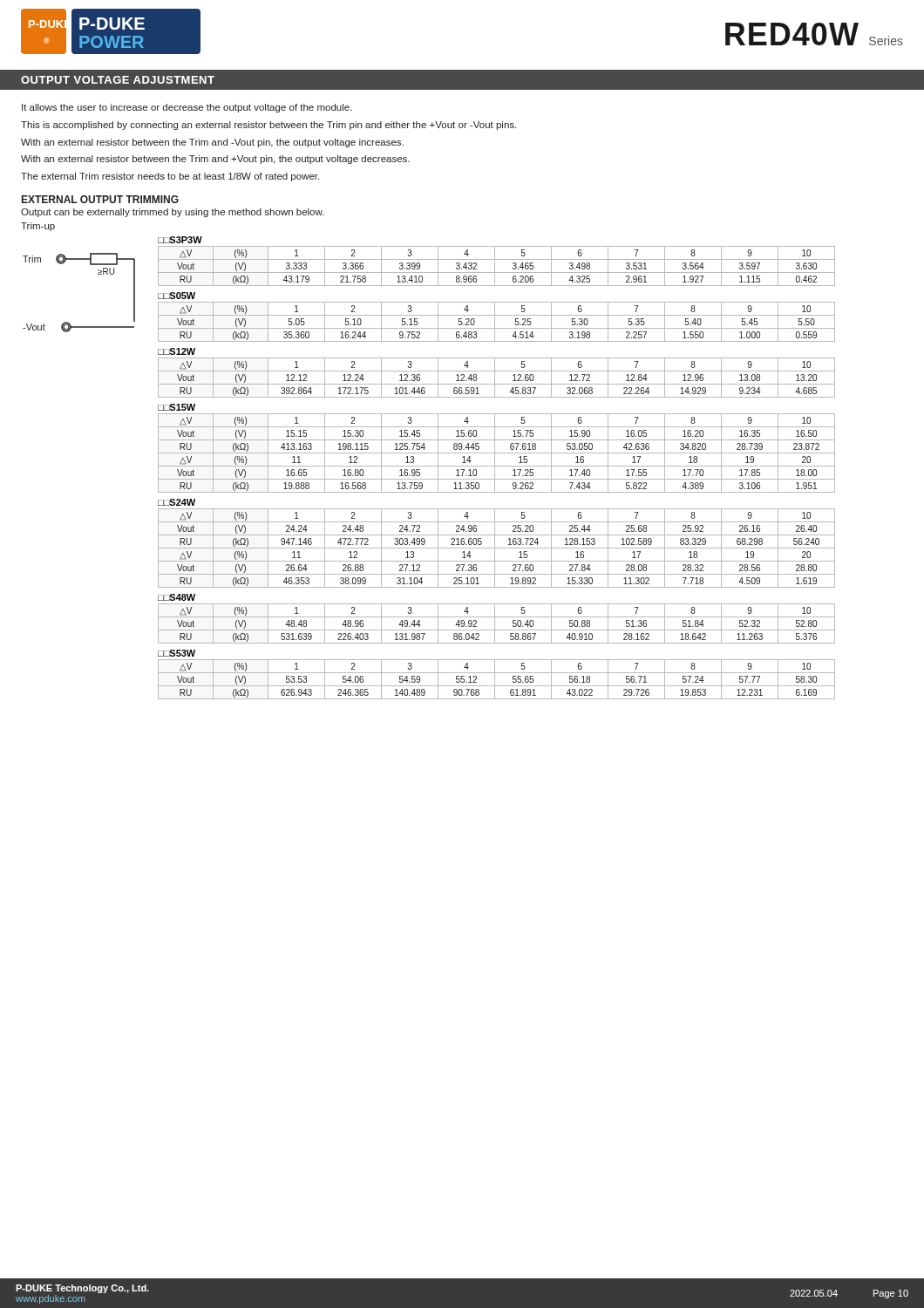Select the table that reads "6.206"
The width and height of the screenshot is (924, 1308).
point(530,260)
